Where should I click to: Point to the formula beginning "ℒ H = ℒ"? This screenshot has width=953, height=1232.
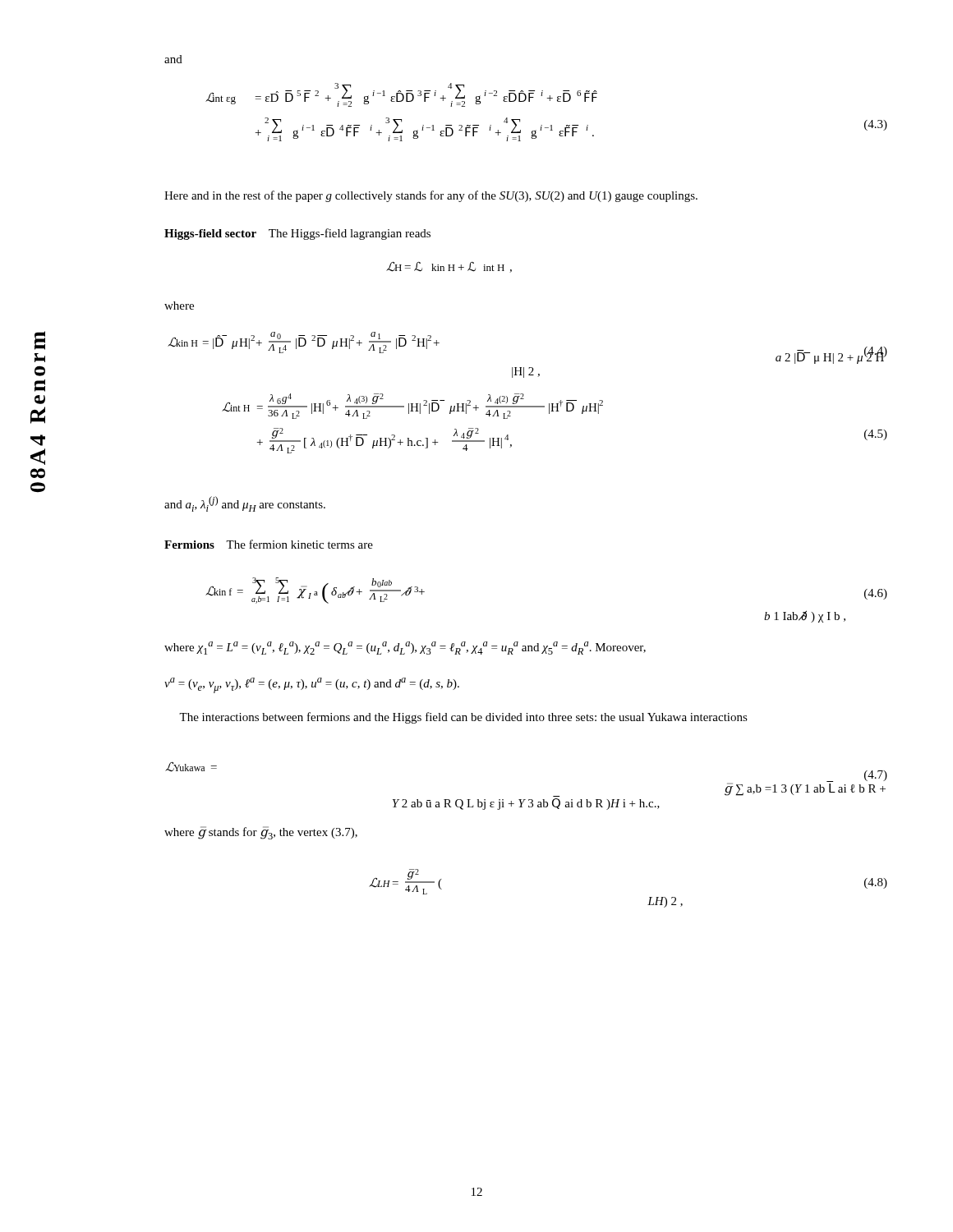[x=449, y=267]
